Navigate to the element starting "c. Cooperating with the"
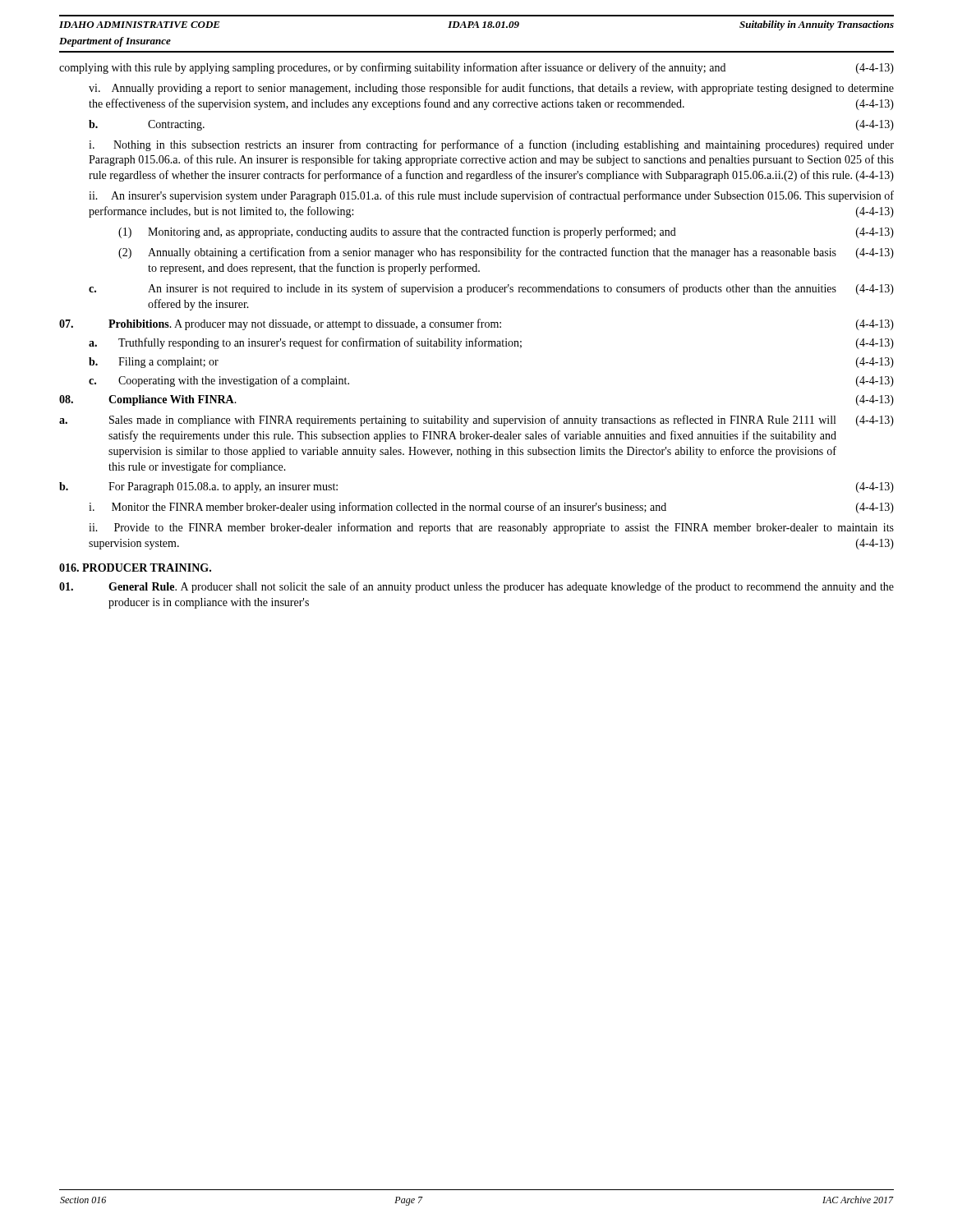The image size is (953, 1232). [x=235, y=382]
